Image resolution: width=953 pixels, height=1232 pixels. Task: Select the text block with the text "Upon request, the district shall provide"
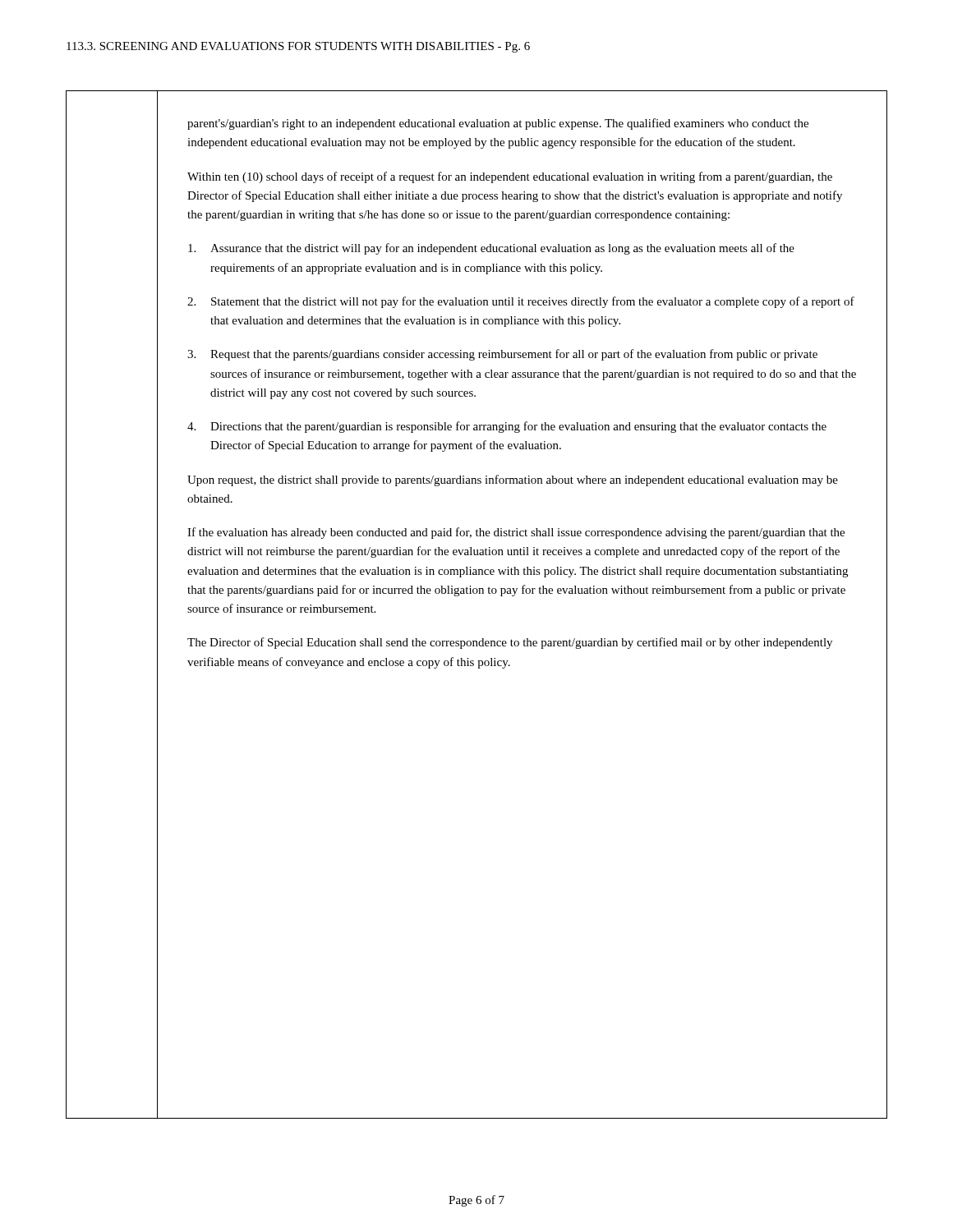(522, 489)
